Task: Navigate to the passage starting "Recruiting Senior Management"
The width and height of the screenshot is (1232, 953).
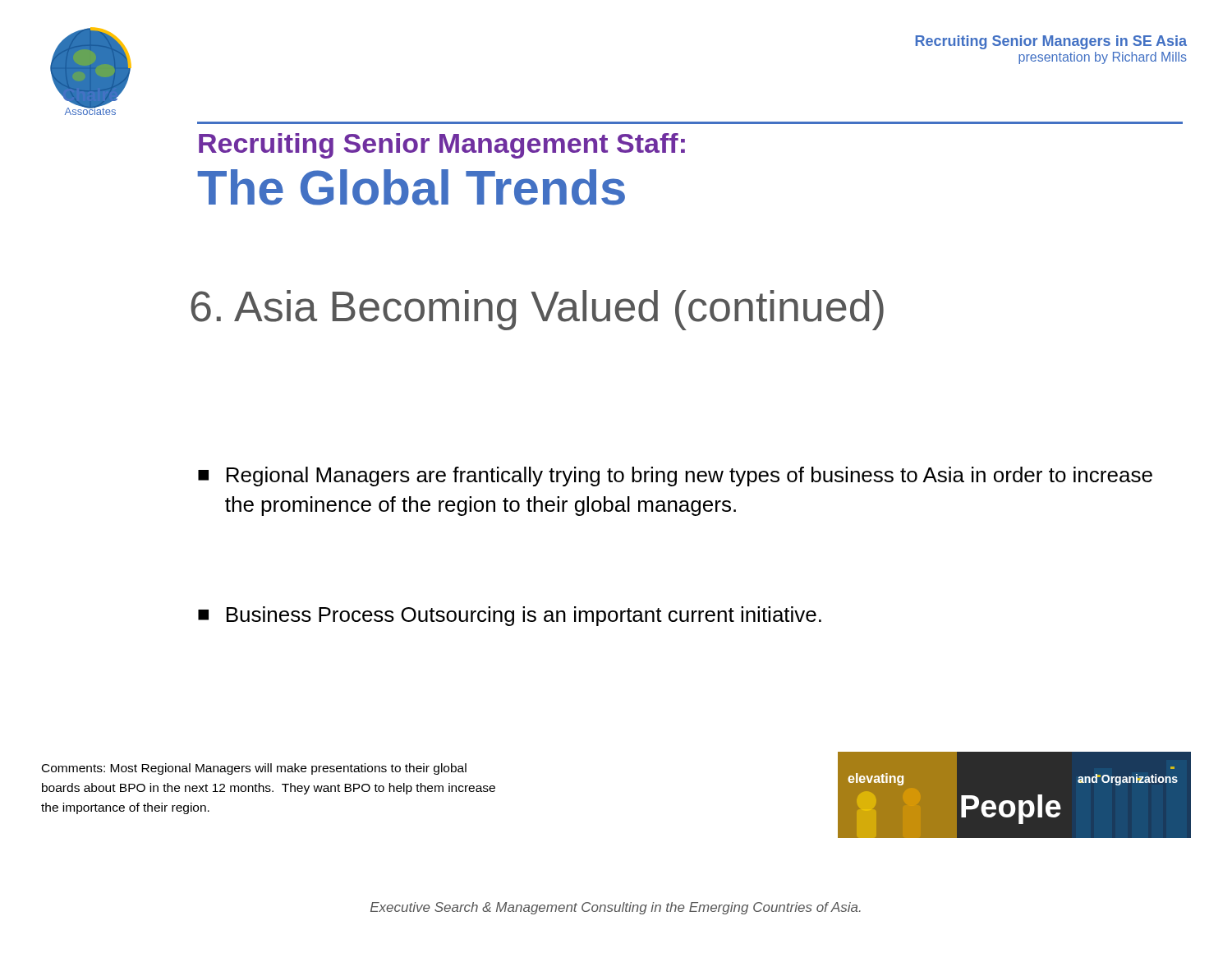Action: 442,146
